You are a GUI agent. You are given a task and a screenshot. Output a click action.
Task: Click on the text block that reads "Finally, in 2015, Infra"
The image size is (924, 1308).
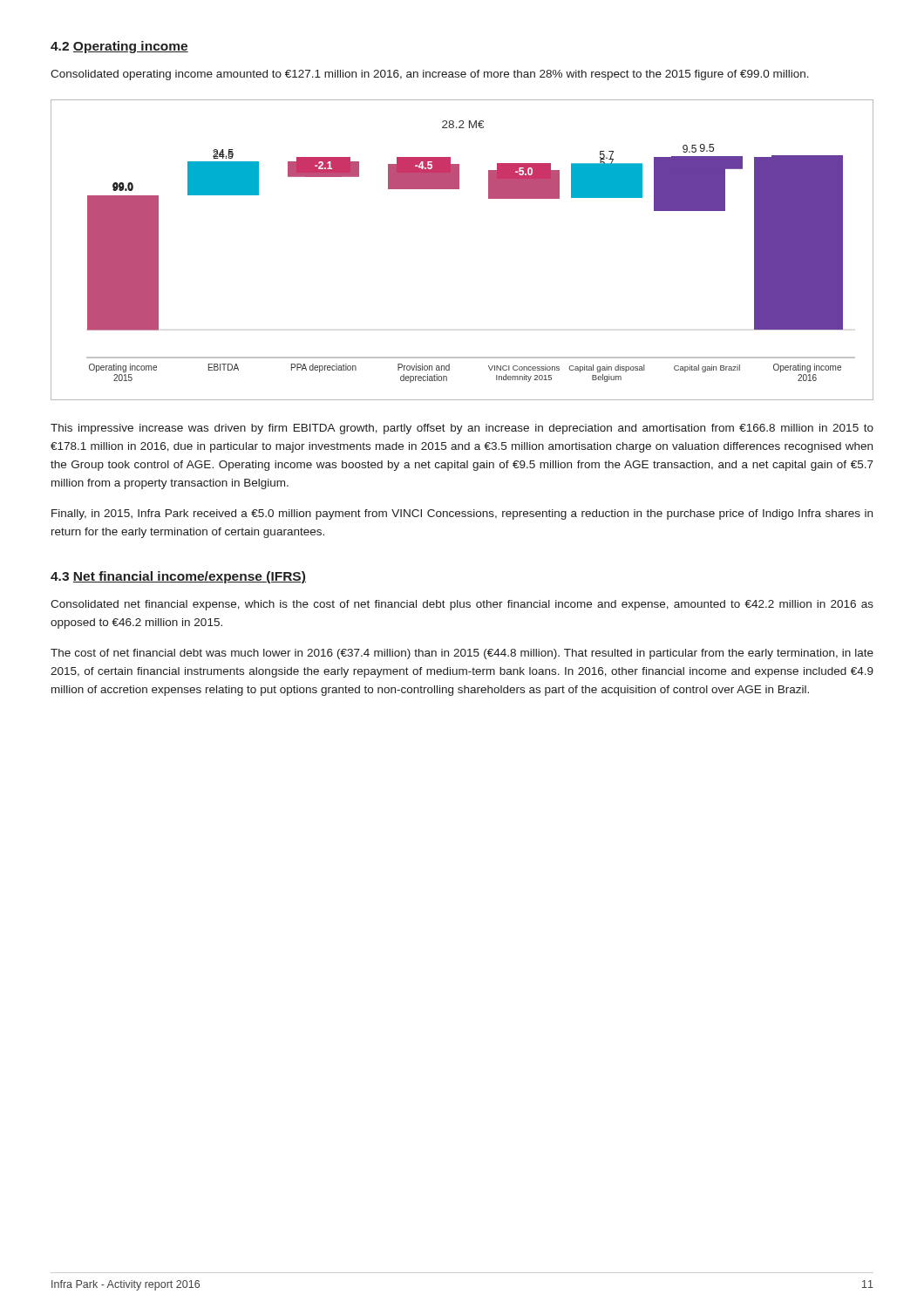(x=462, y=522)
